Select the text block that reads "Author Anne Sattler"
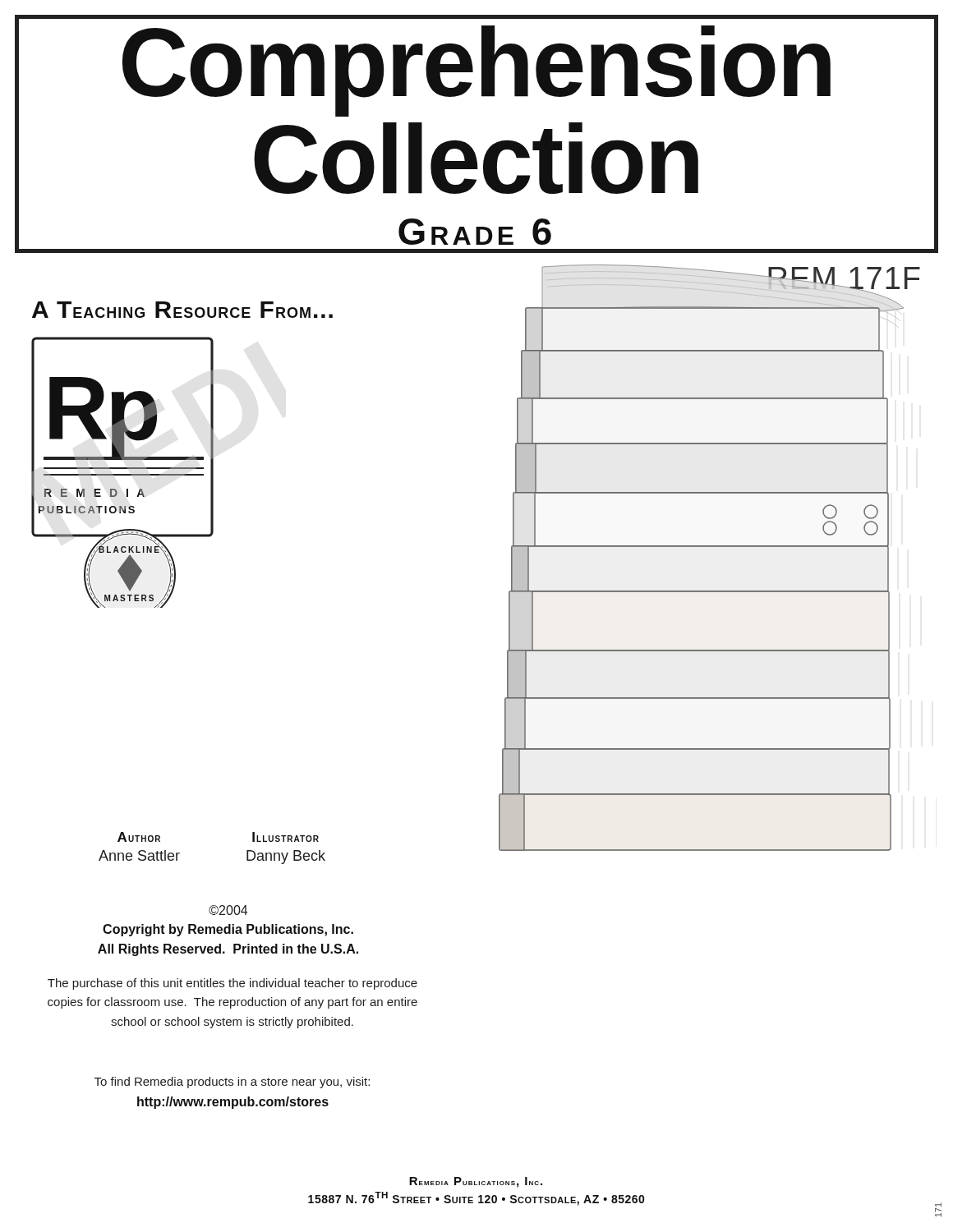Viewport: 953px width, 1232px height. 137,837
